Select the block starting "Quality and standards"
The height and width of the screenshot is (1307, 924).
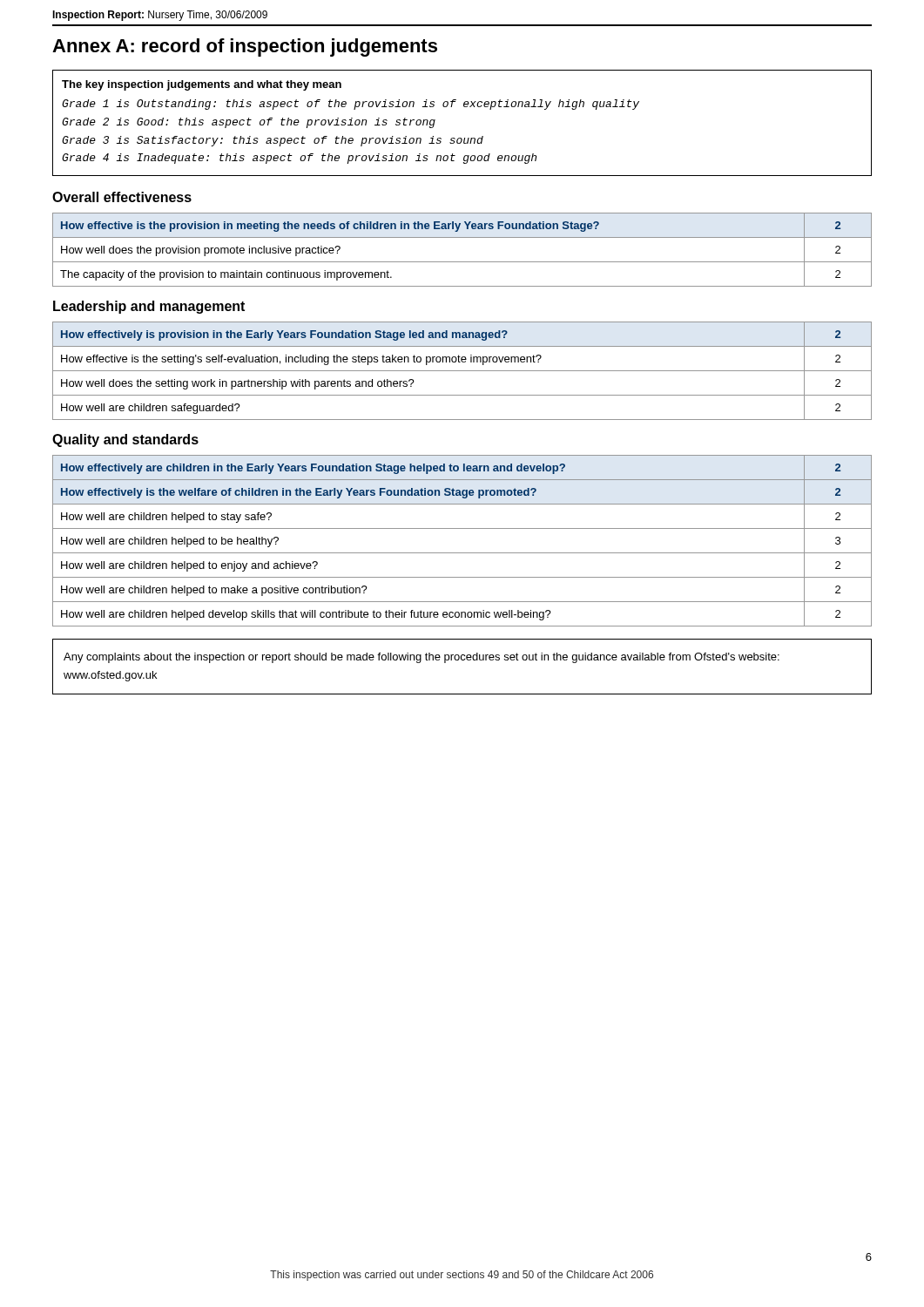pos(125,440)
